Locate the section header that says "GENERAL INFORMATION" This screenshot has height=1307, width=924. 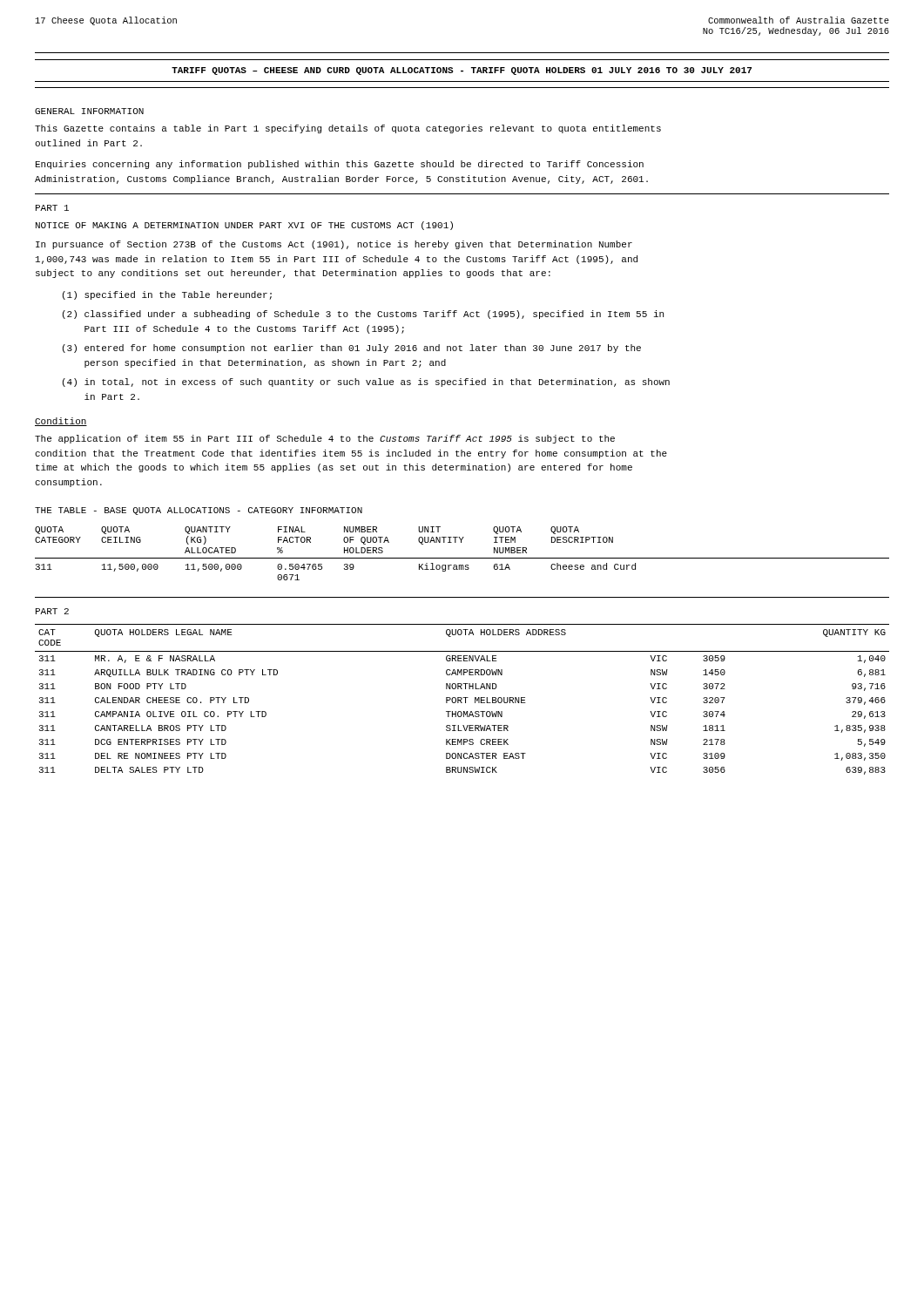click(89, 111)
